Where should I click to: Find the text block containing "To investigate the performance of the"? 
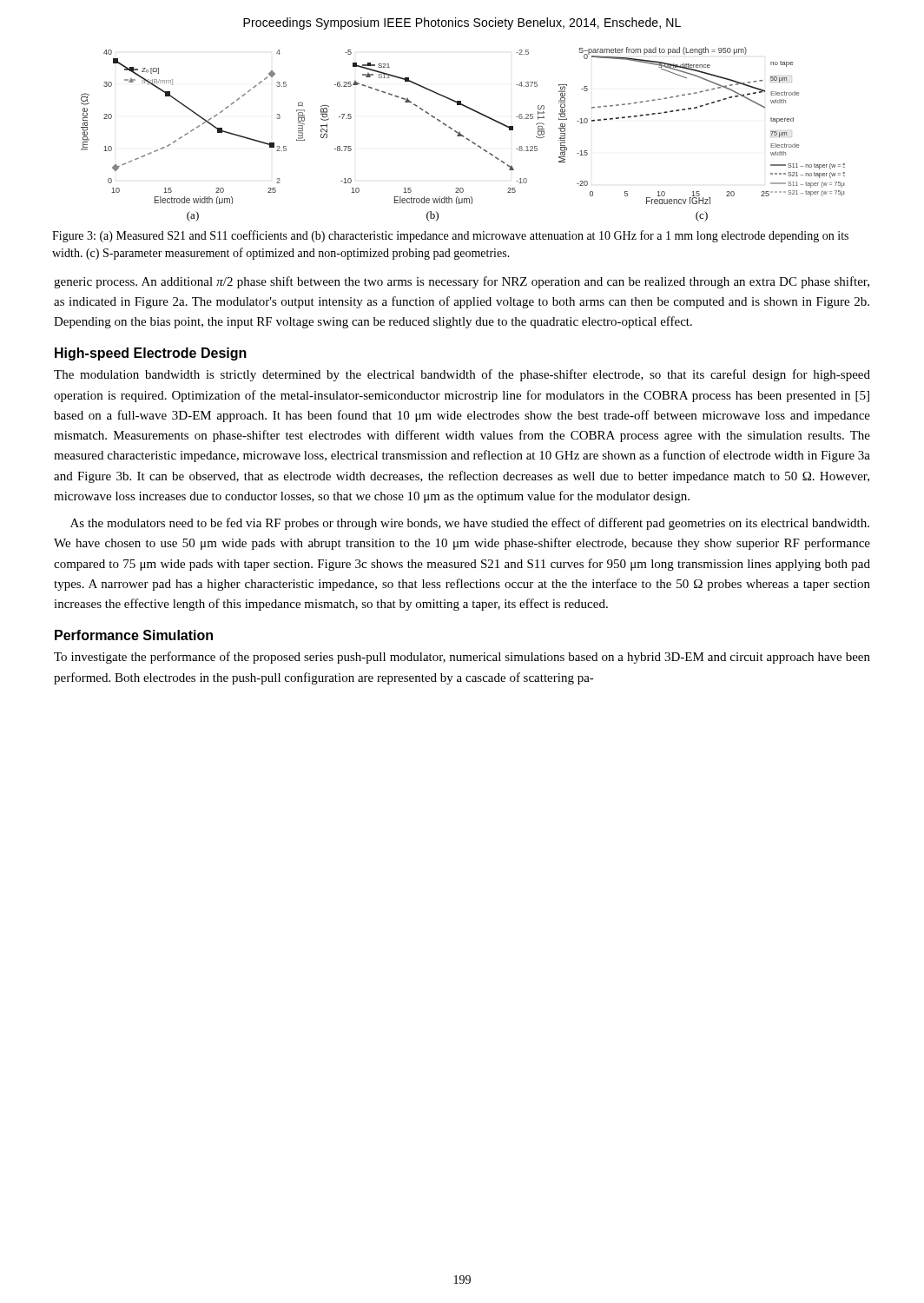click(x=462, y=667)
